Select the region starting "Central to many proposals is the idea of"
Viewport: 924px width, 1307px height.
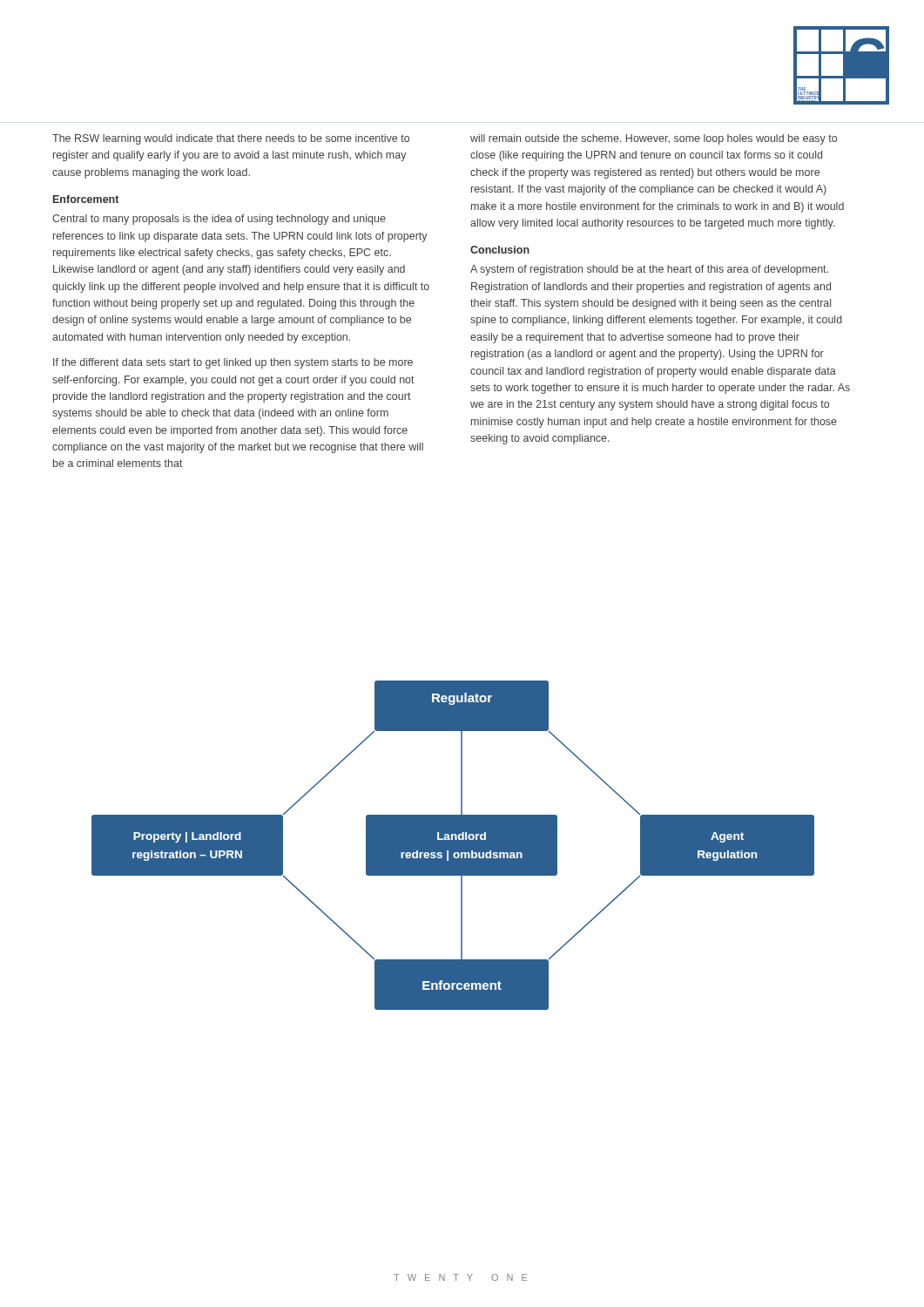(x=244, y=279)
